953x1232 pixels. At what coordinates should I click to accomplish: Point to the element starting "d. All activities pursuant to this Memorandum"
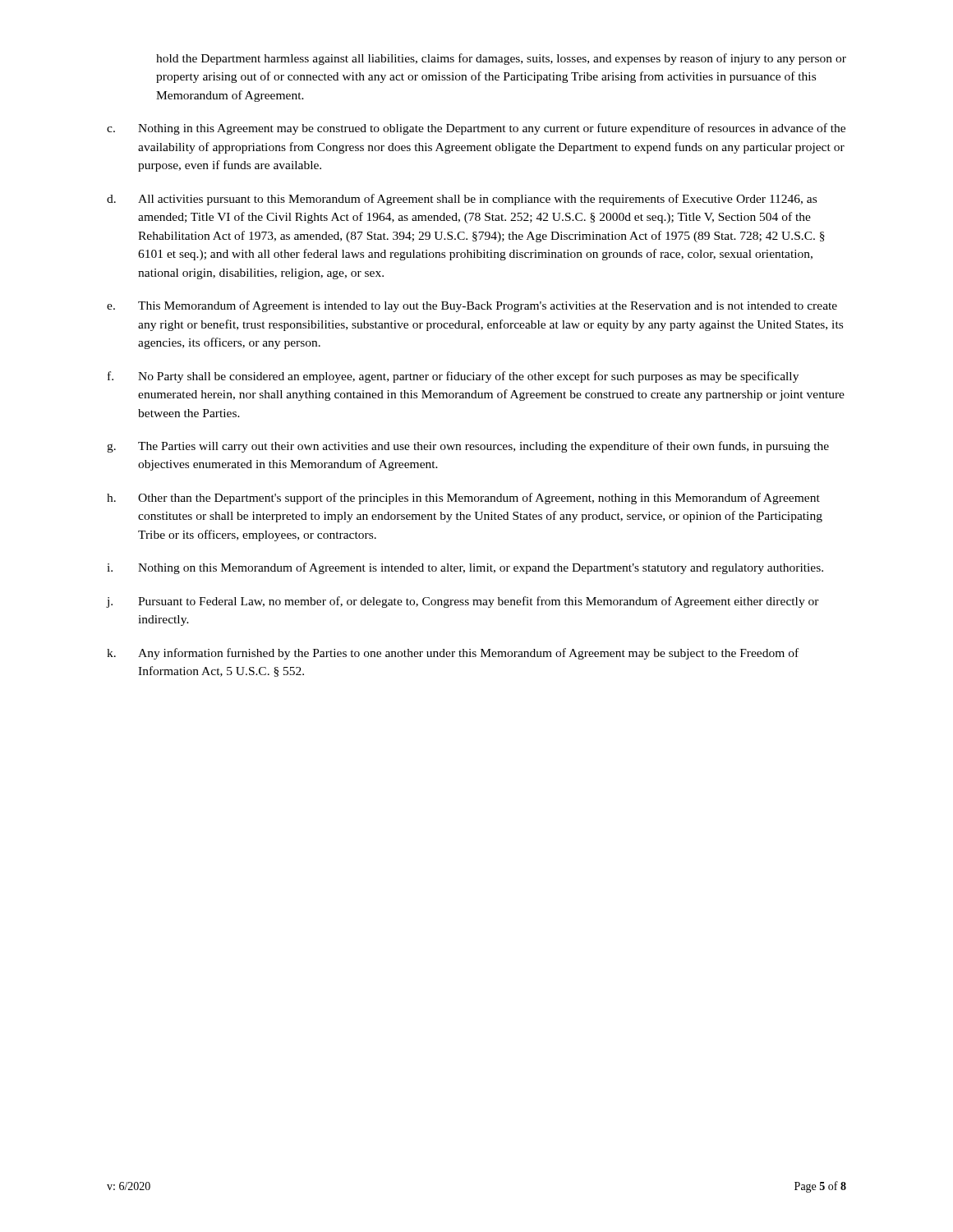point(476,236)
